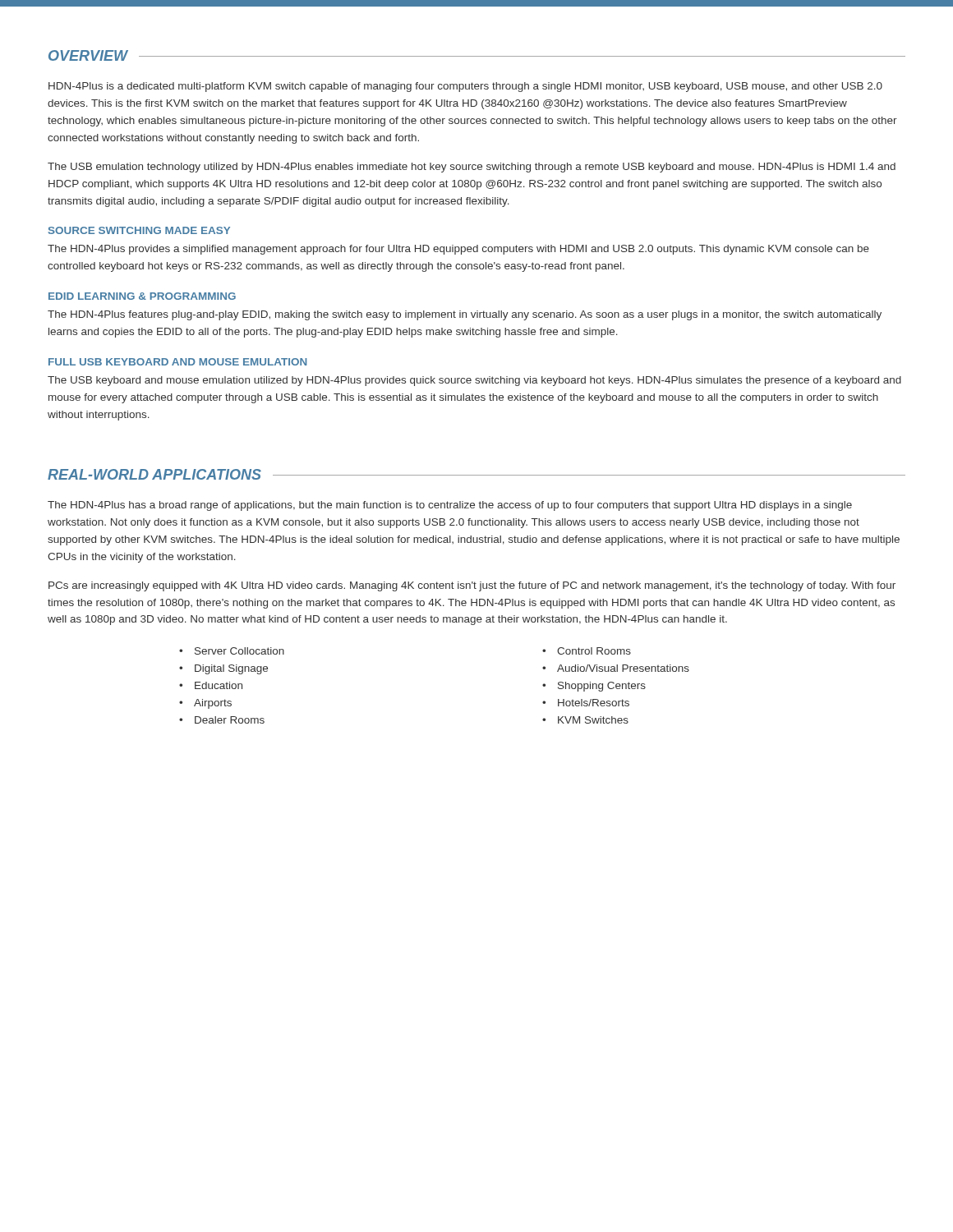Select the list item that says "Digital Signage"
The image size is (953, 1232).
(231, 668)
